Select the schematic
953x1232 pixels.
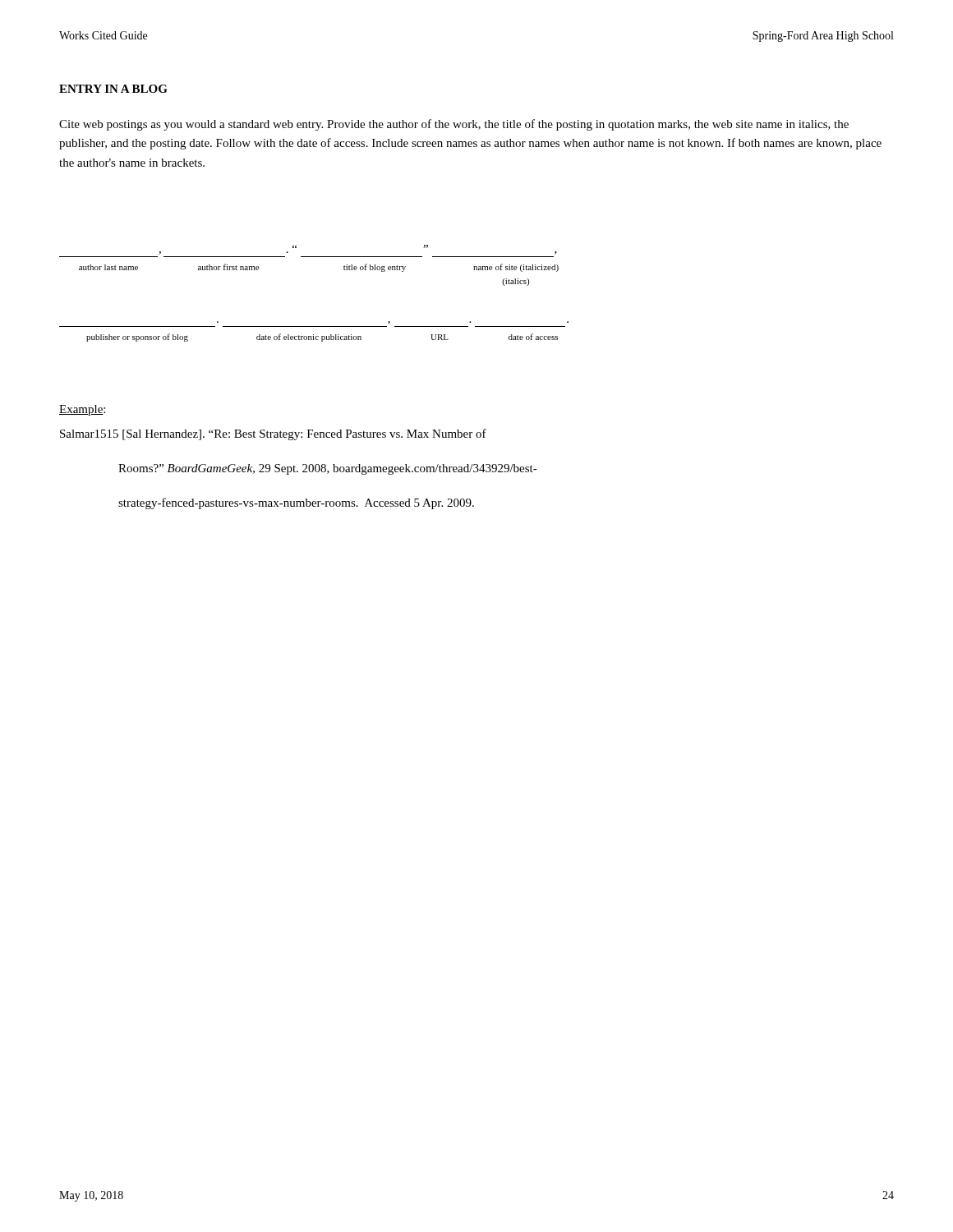point(476,293)
